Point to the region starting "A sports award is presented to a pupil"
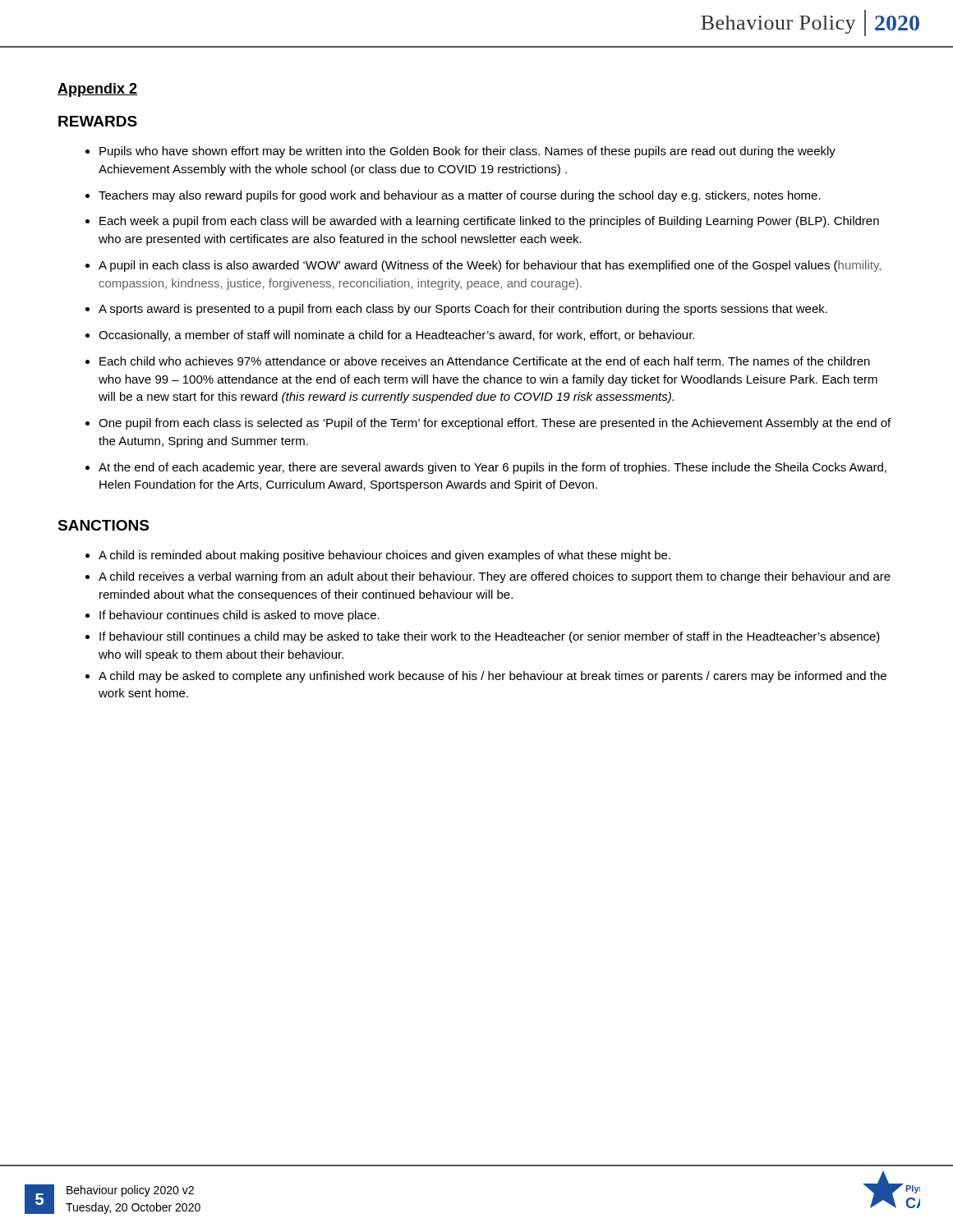953x1232 pixels. click(x=463, y=309)
